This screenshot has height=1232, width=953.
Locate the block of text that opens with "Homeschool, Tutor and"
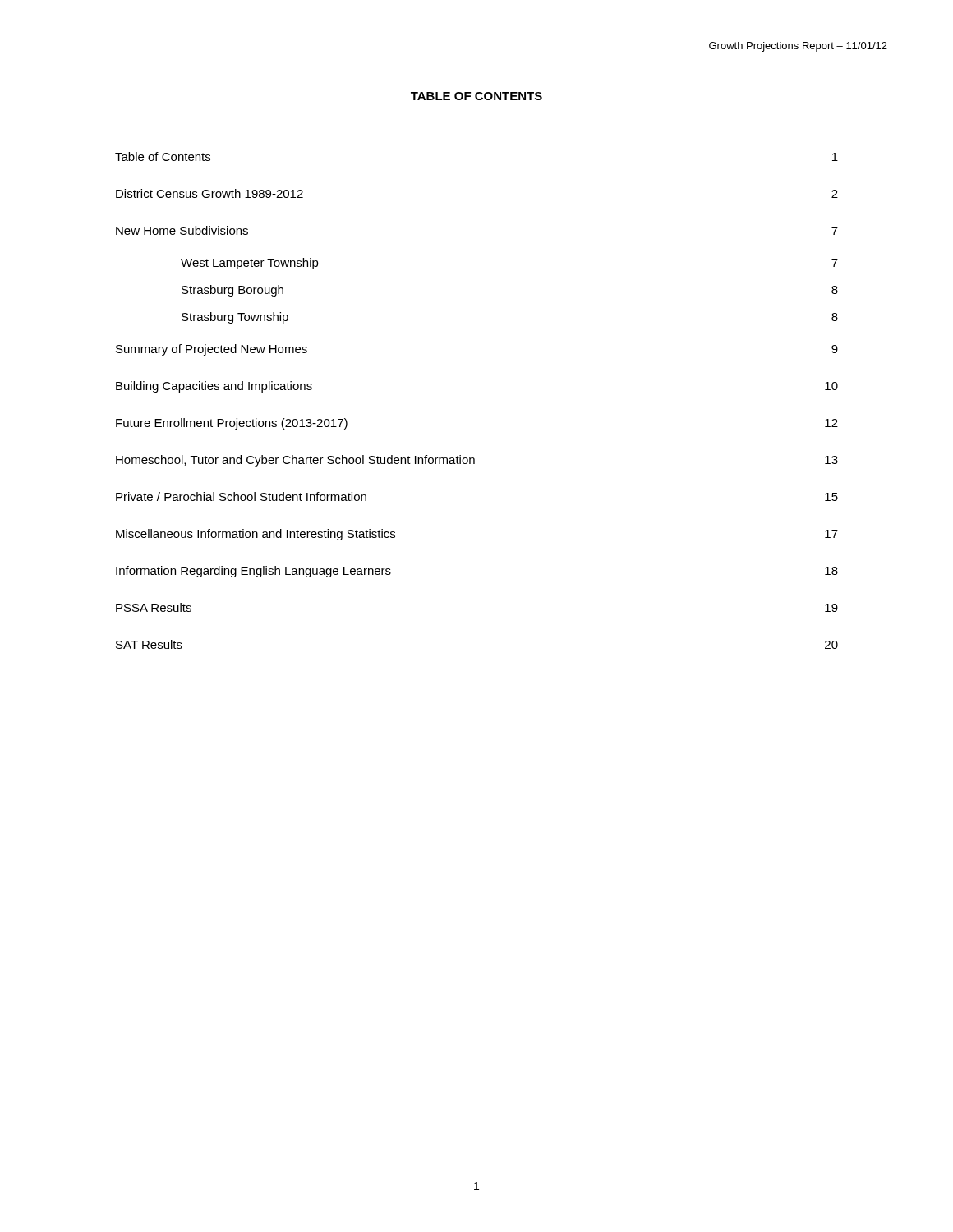tap(476, 460)
